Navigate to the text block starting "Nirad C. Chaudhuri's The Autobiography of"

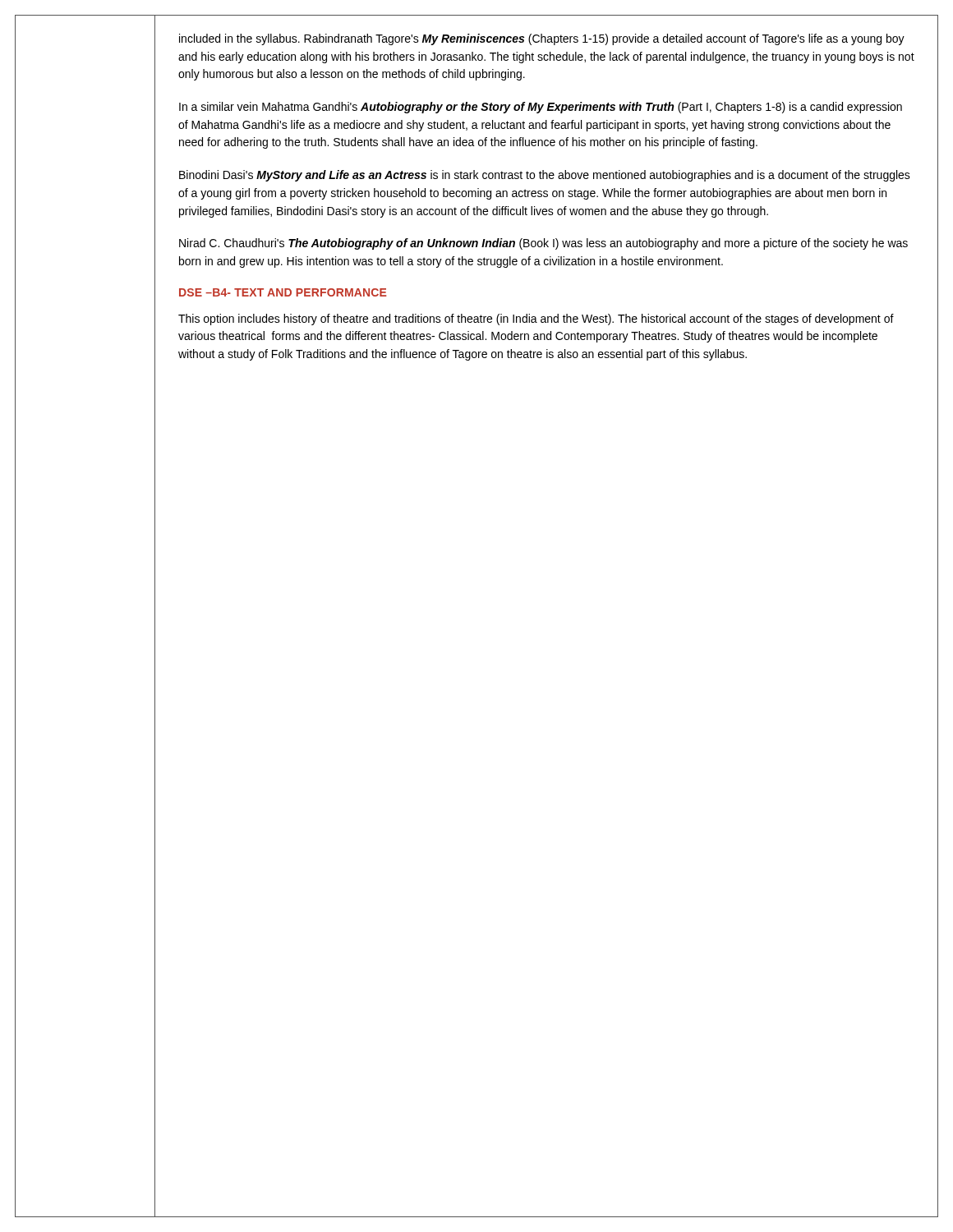543,252
